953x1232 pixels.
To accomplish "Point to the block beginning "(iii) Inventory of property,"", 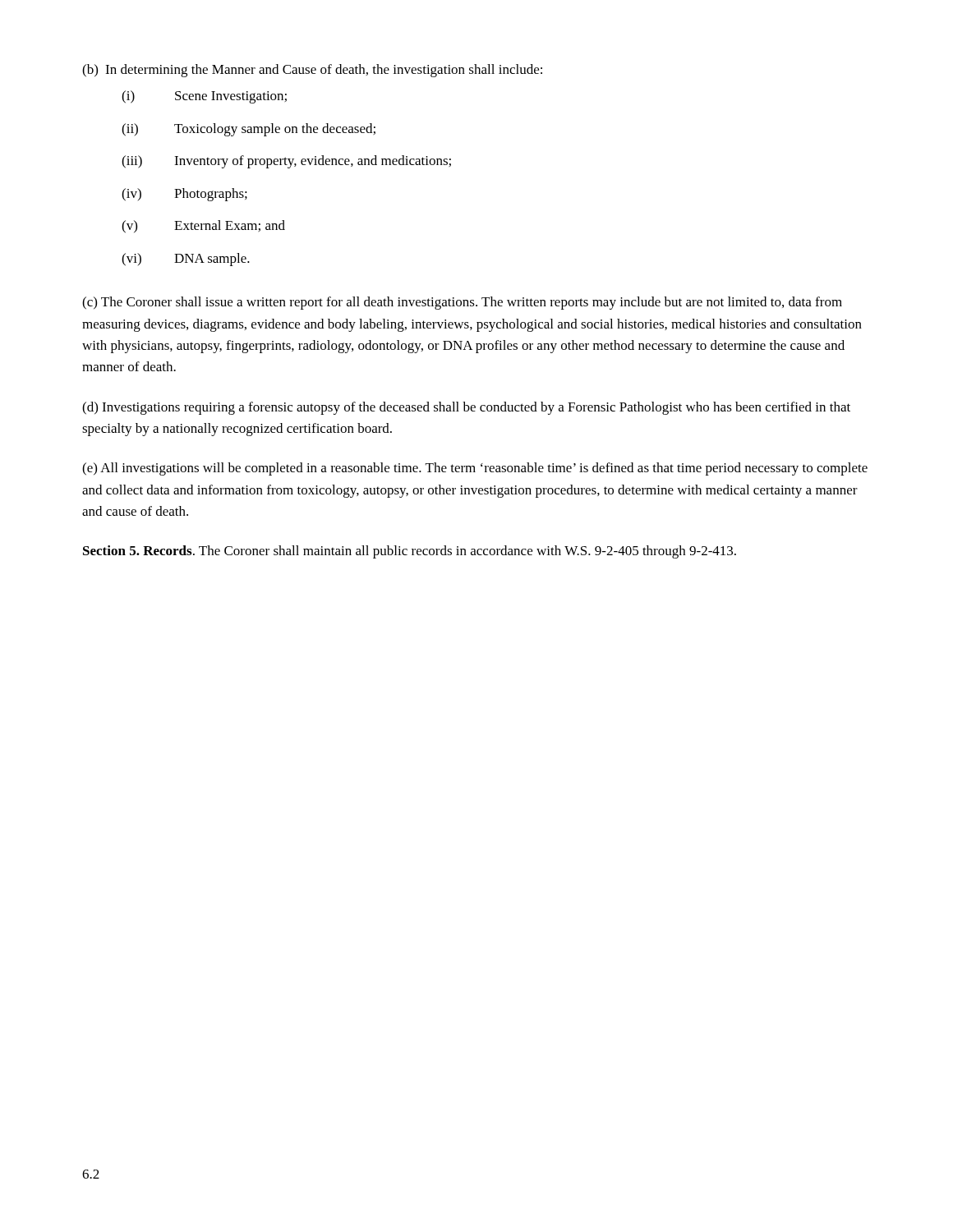I will click(x=286, y=162).
